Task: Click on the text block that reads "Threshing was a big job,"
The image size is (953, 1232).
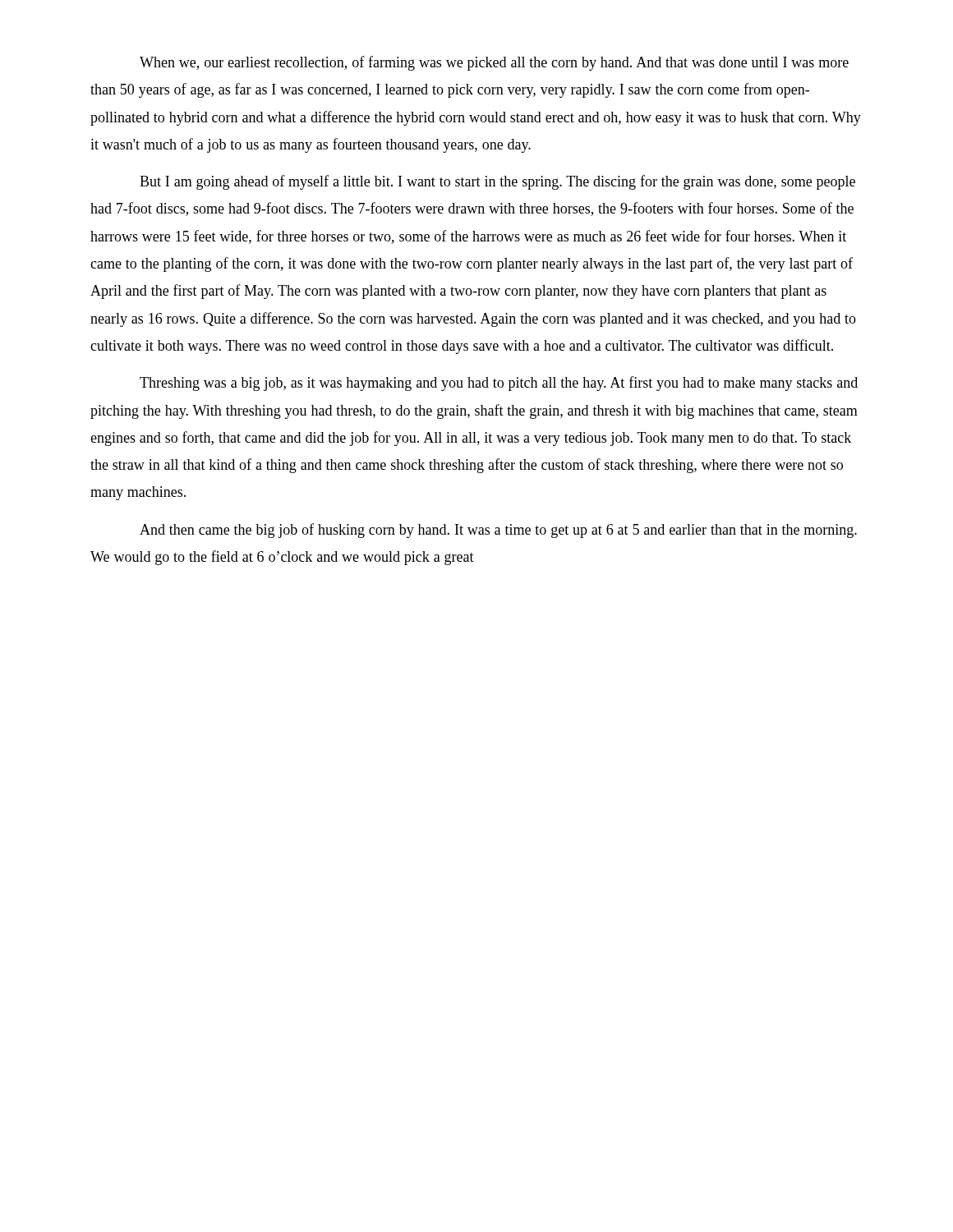Action: click(x=474, y=438)
